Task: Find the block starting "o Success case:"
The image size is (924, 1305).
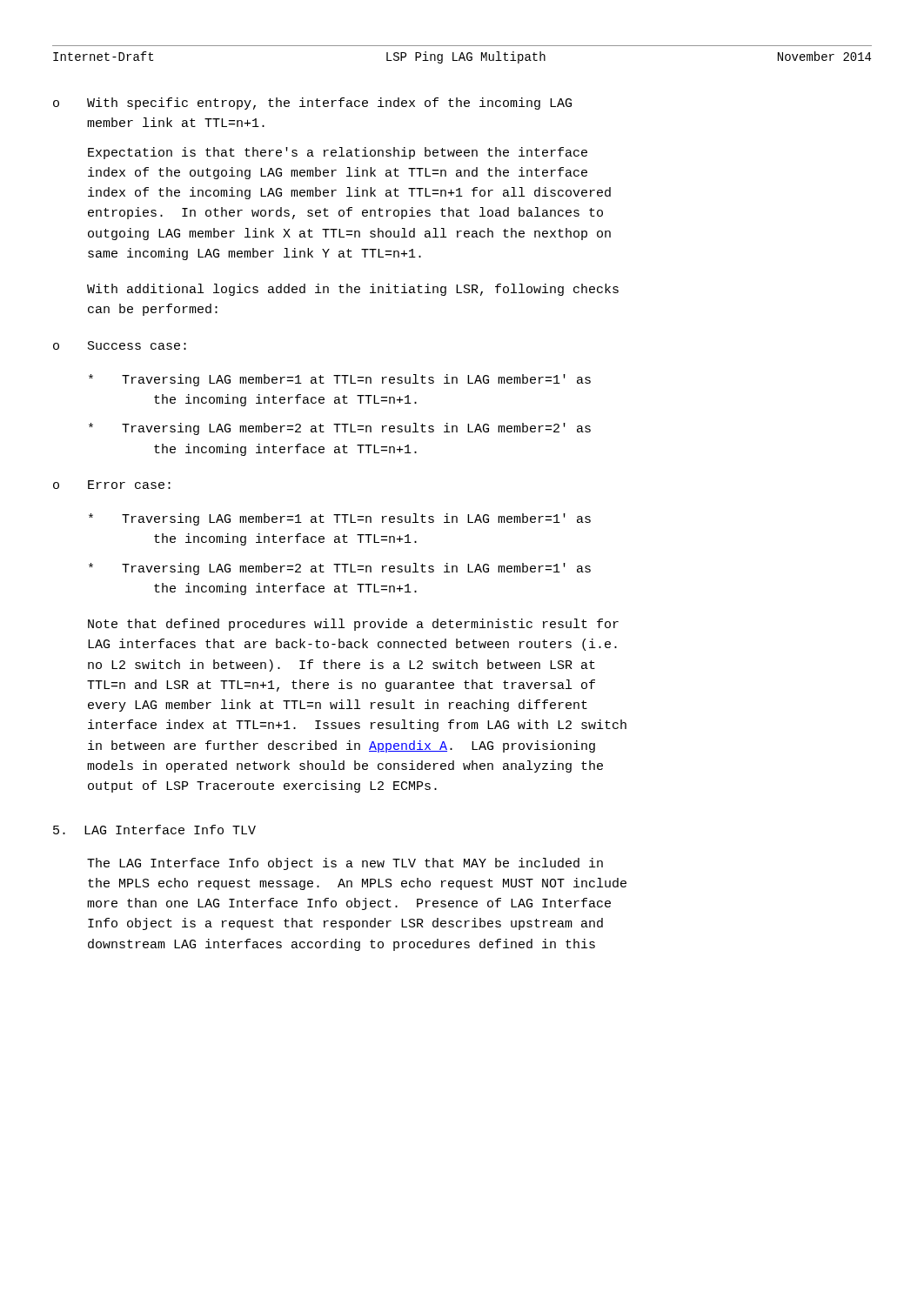Action: click(x=121, y=346)
